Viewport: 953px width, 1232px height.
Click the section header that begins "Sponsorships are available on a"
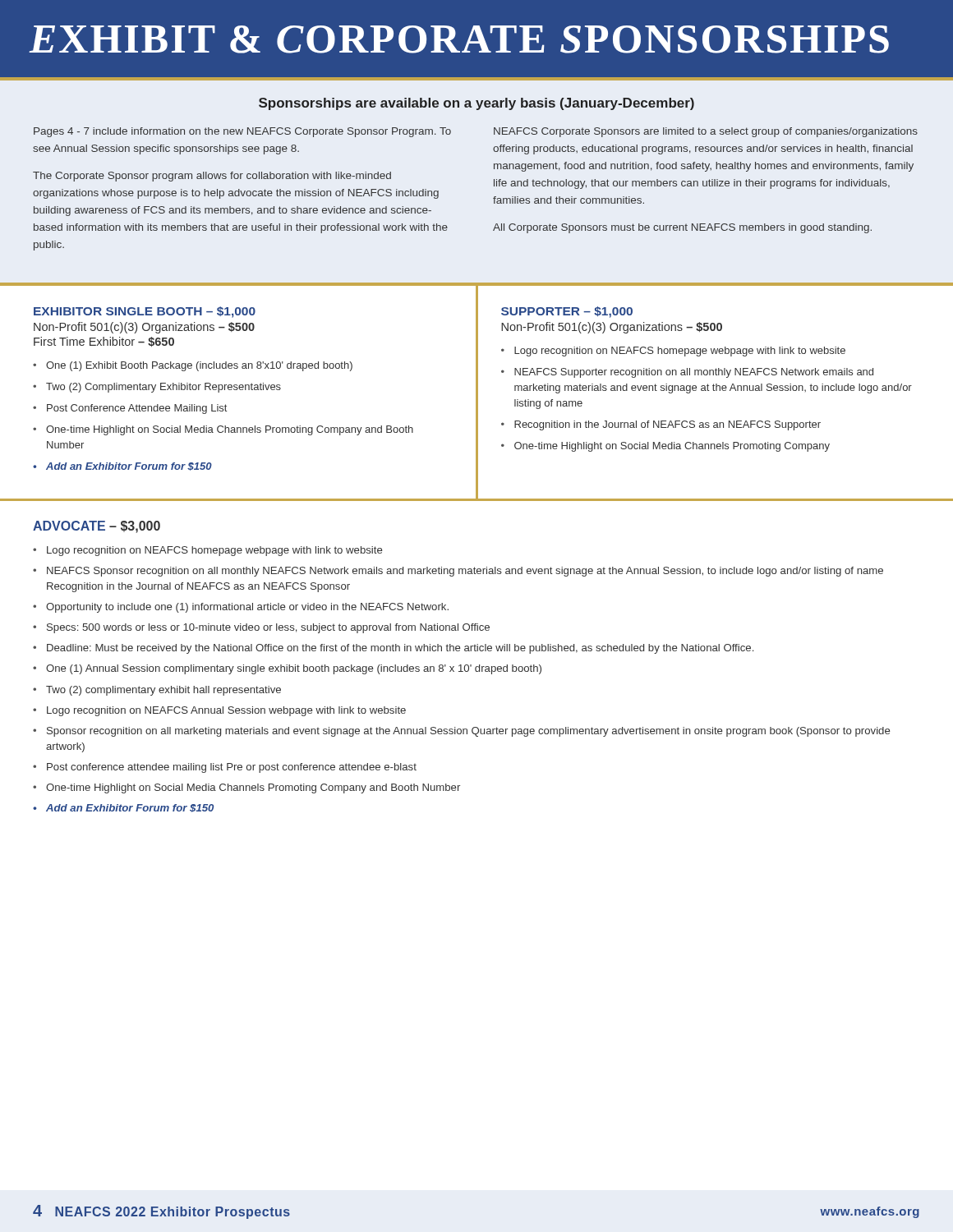pos(476,103)
